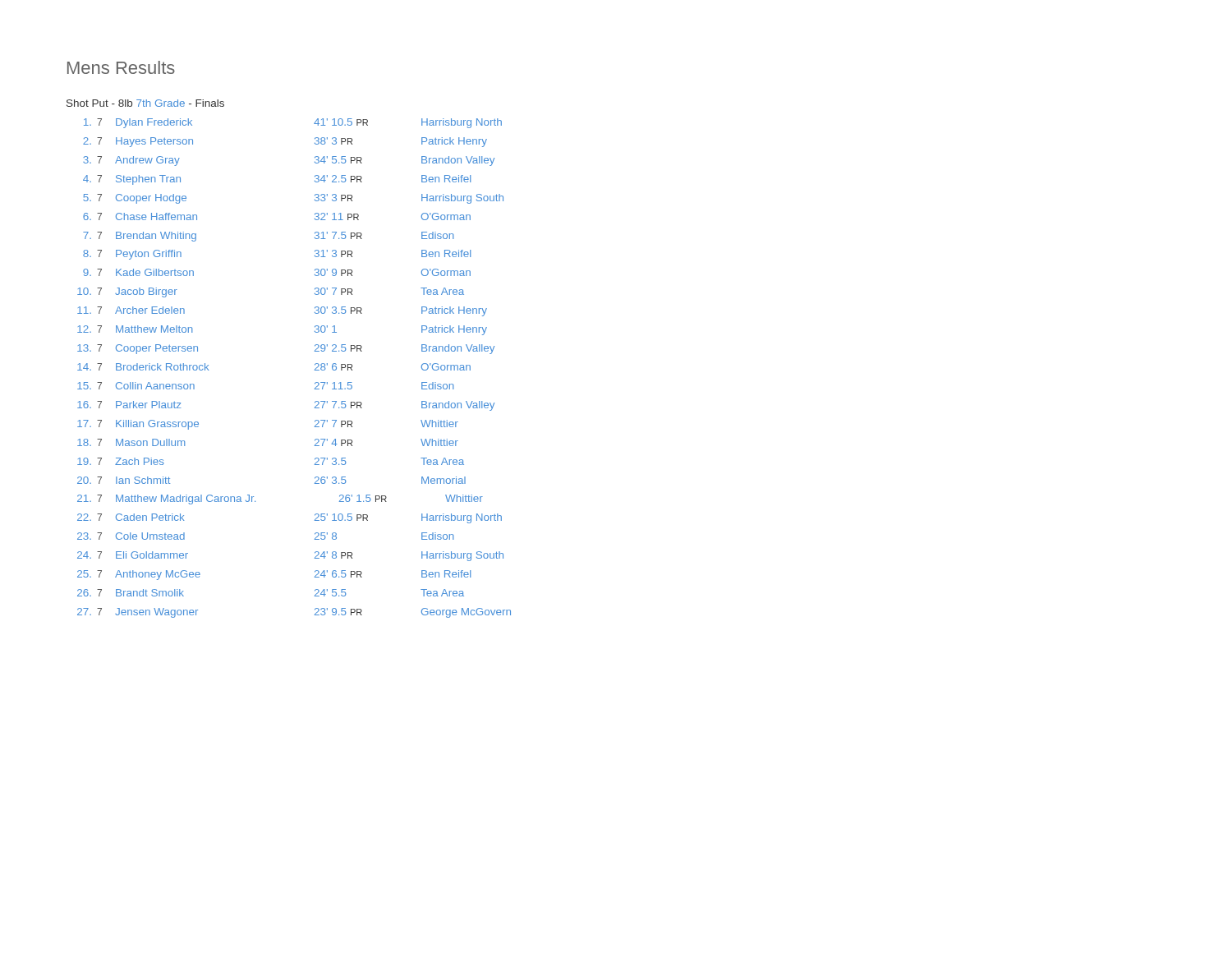1232x953 pixels.
Task: Find the list item with the text "20. 7 Ian Schmitt 26' 3.5 Memorial"
Action: (x=84, y=480)
